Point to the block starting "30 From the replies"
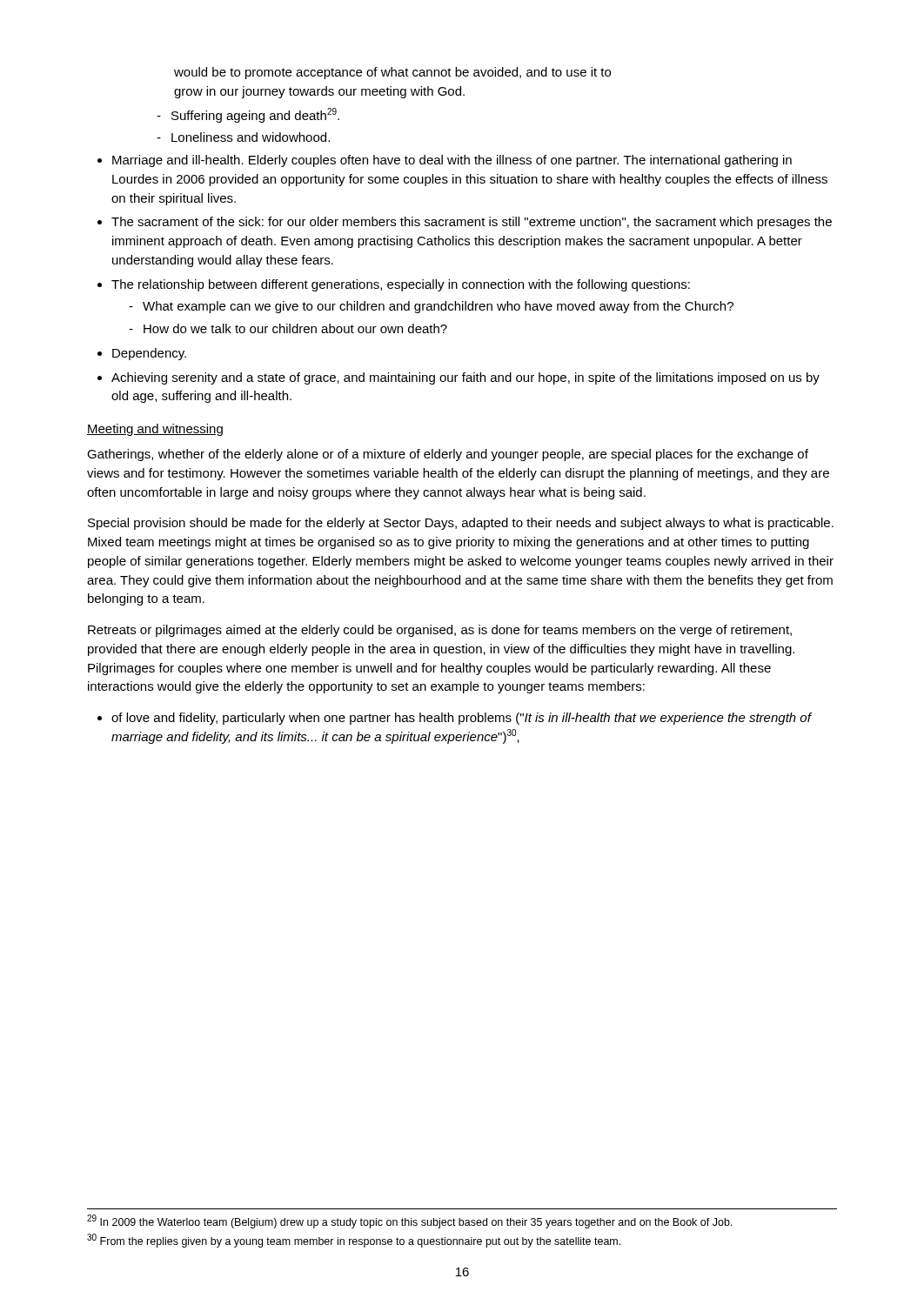This screenshot has height=1305, width=924. click(354, 1240)
